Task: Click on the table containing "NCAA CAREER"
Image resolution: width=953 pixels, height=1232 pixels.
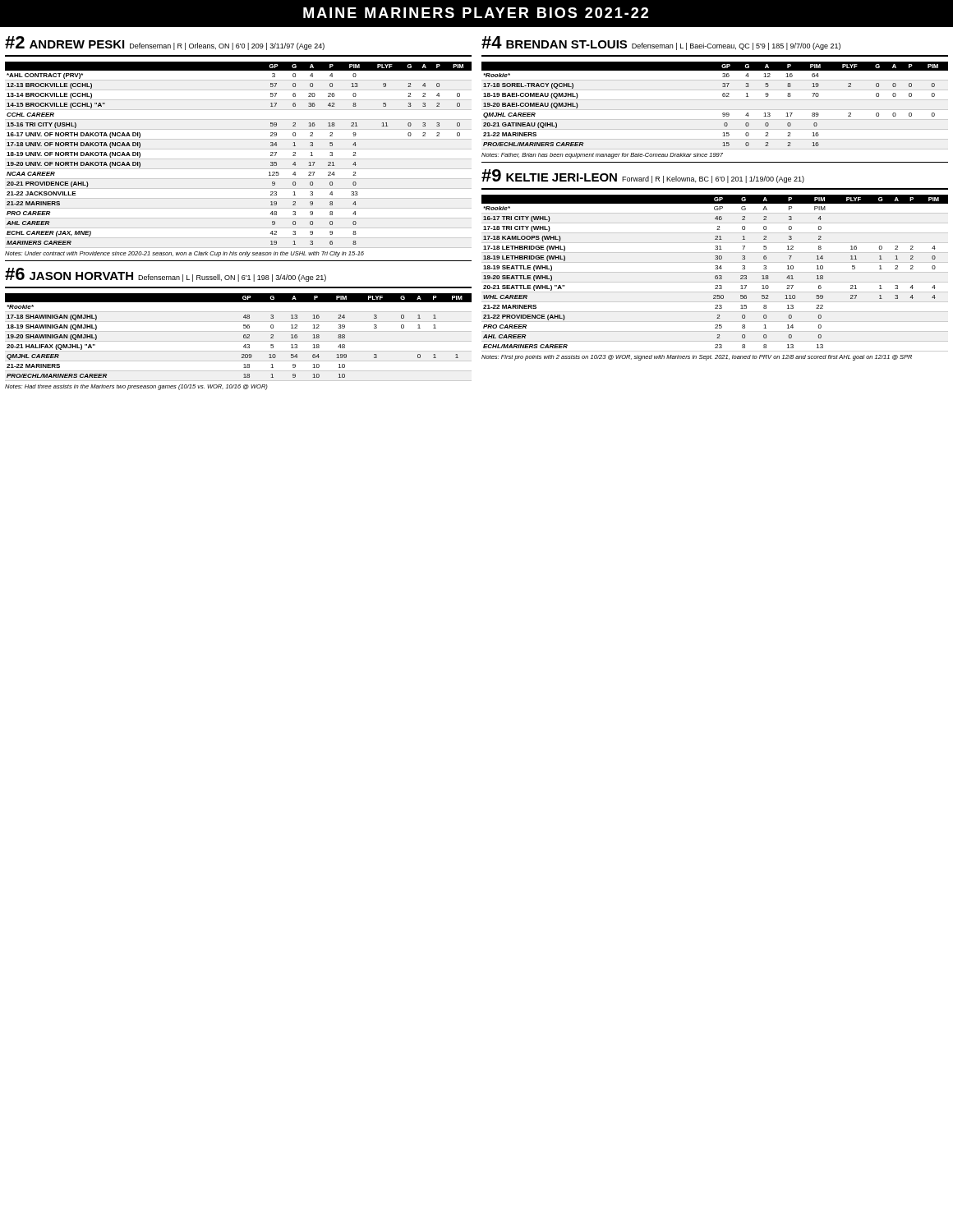Action: click(238, 155)
